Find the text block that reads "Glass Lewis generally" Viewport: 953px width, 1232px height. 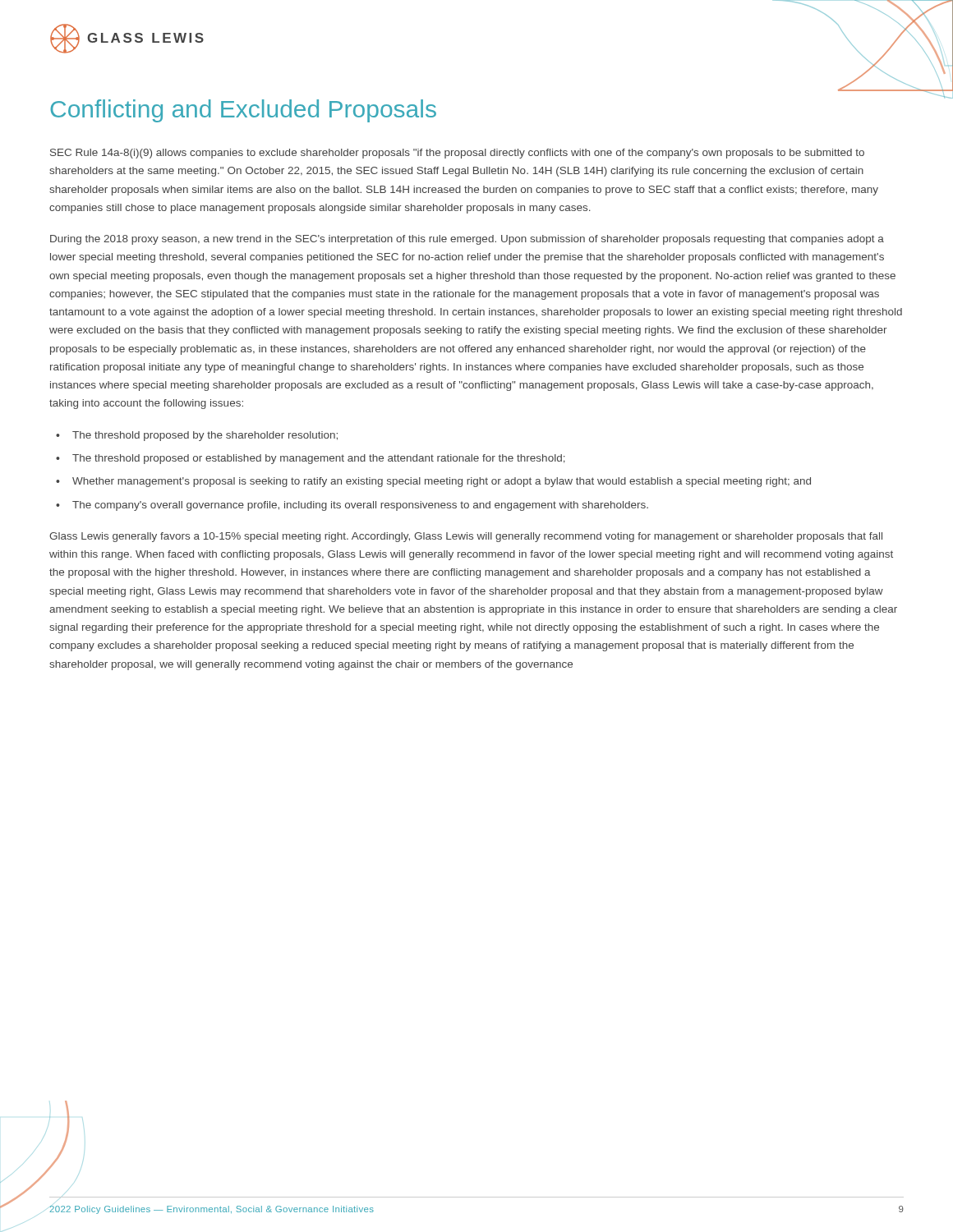[x=476, y=600]
